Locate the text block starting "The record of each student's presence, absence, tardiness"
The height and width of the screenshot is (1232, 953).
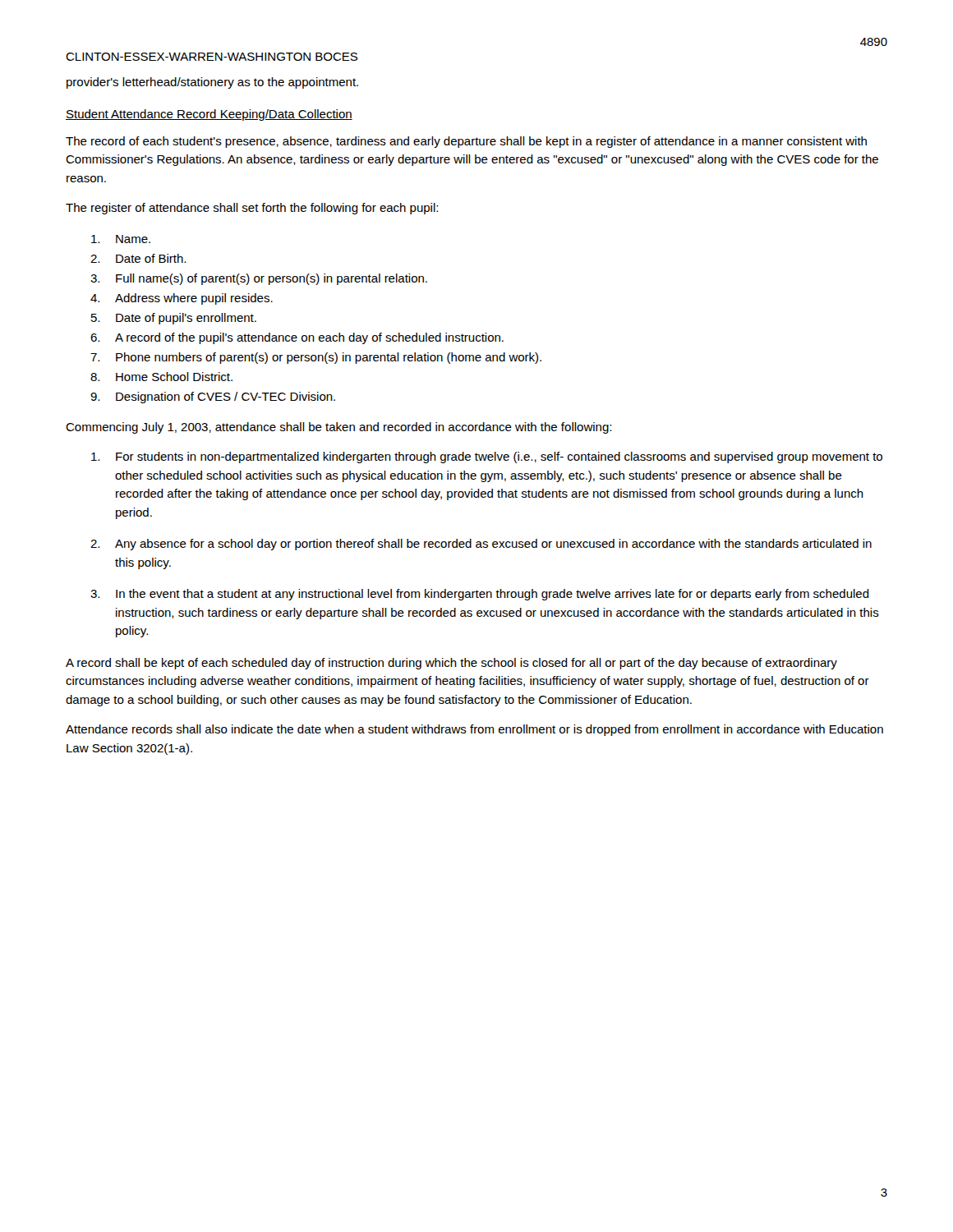tap(472, 159)
